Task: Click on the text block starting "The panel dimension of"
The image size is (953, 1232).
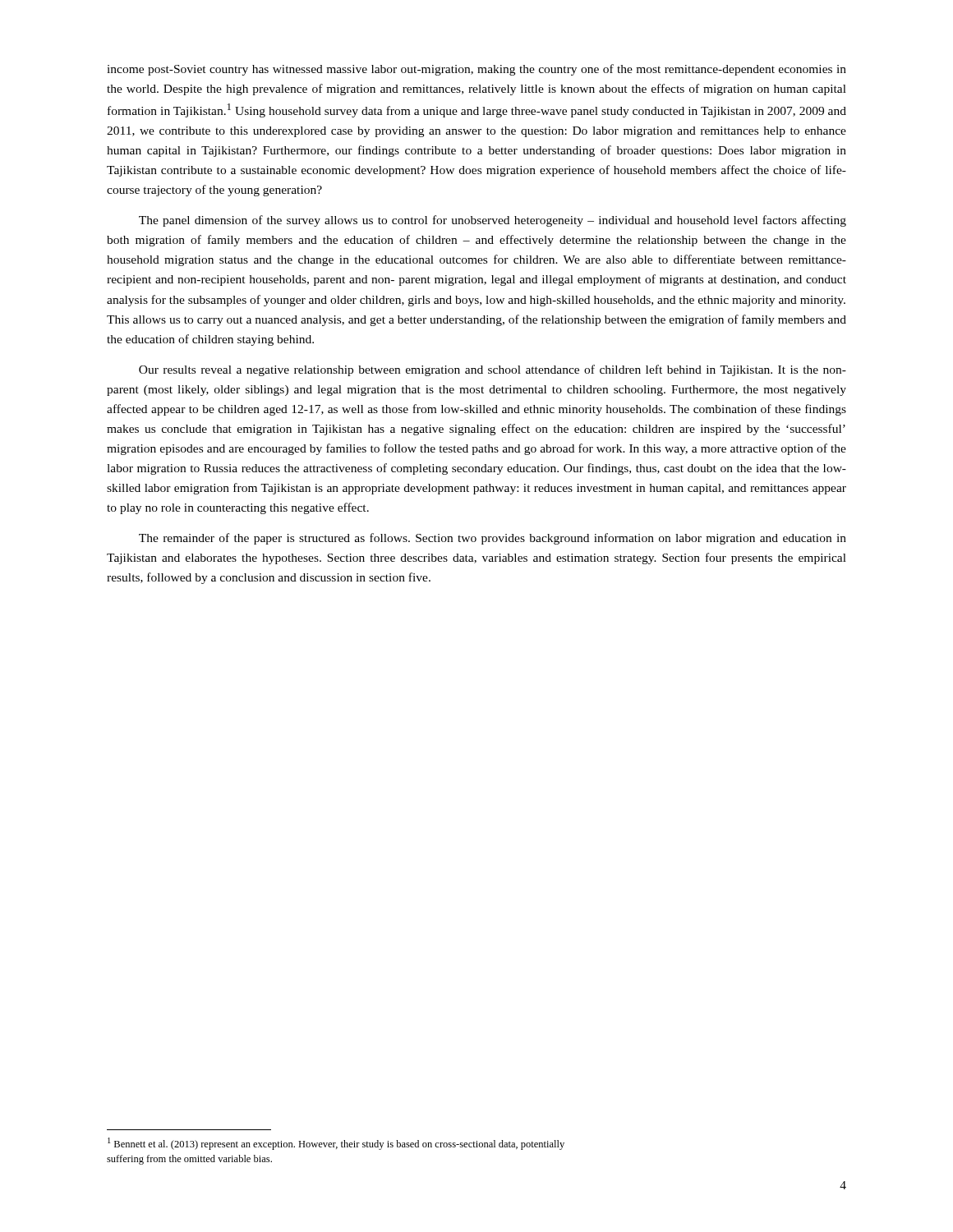Action: click(x=476, y=279)
